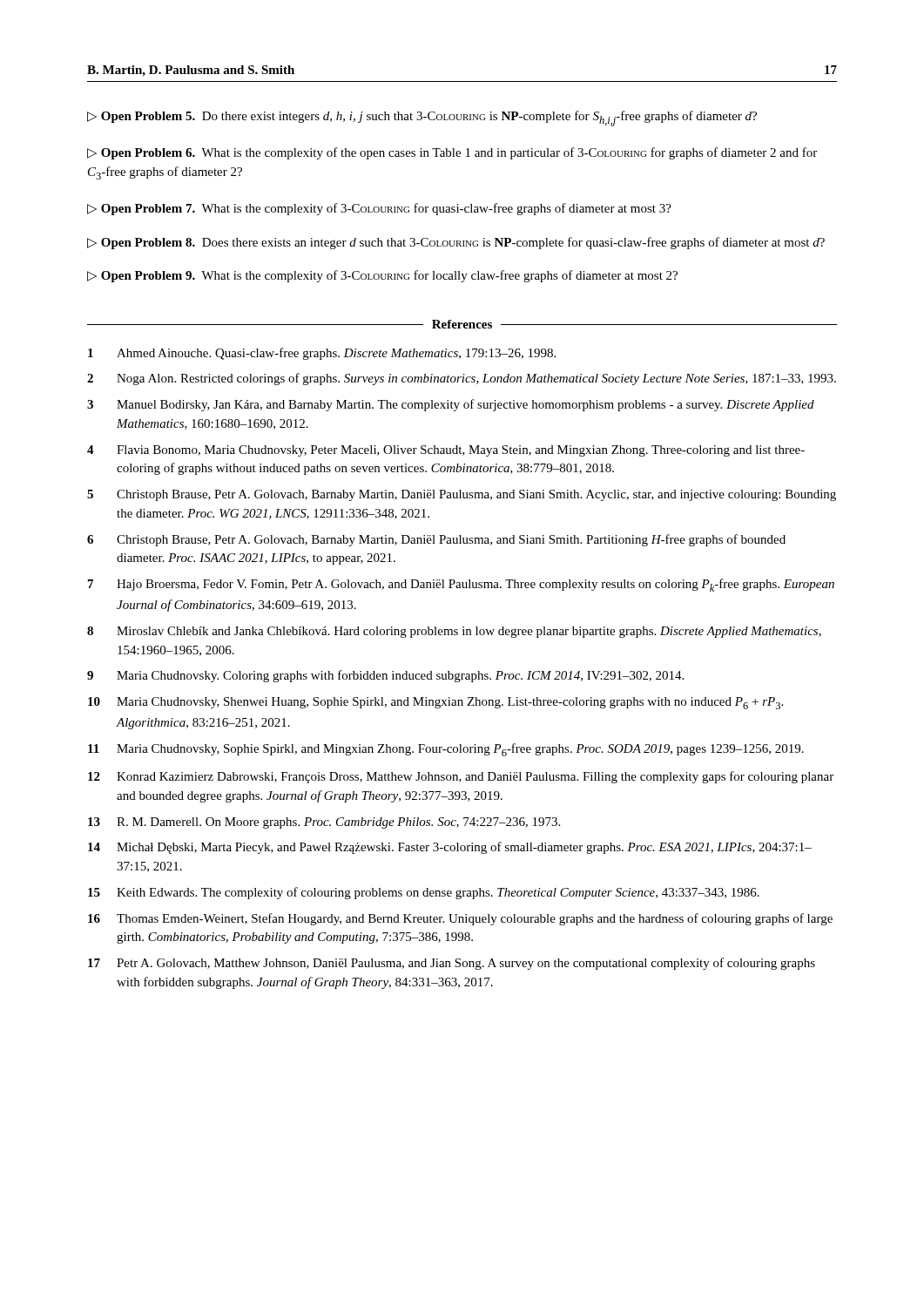The height and width of the screenshot is (1307, 924).
Task: Where is the passage that starts "6 Christoph Brause, Petr A. Golovach, Barnaby"?
Action: (x=462, y=549)
